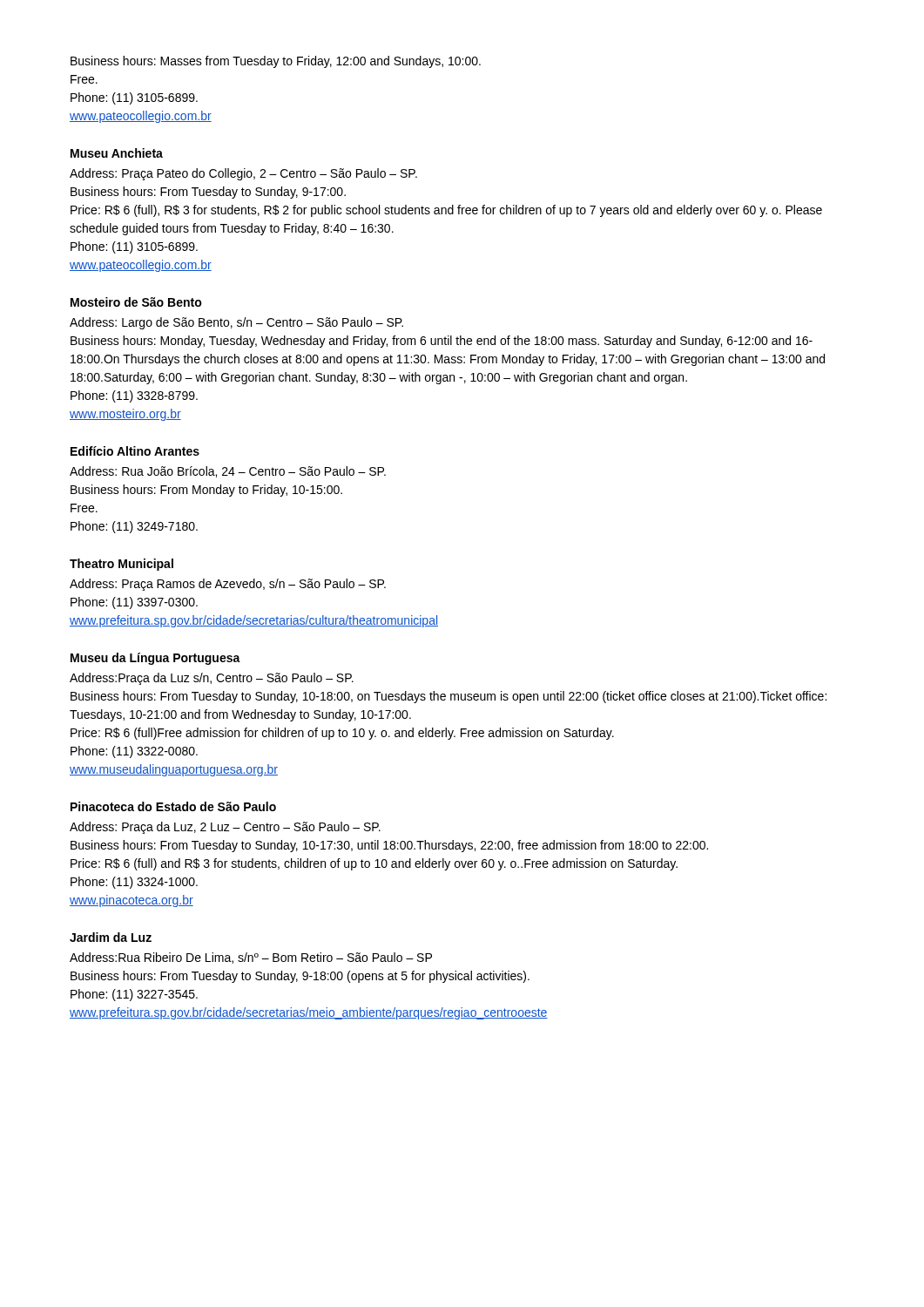Click the passage that begins "Address: Rua João Brícola, 24"

[x=228, y=472]
